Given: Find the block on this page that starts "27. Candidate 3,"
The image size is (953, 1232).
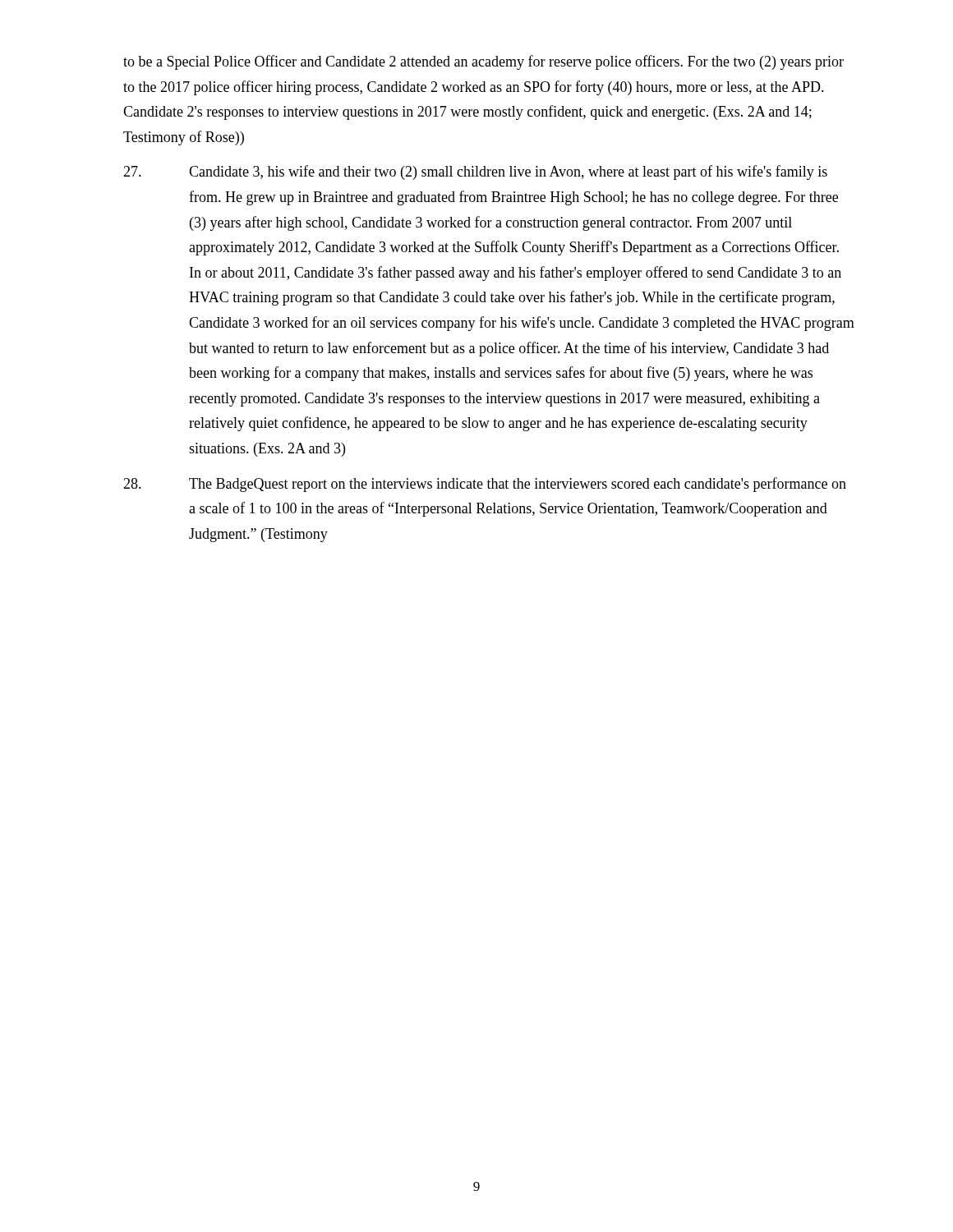Looking at the screenshot, I should coord(489,315).
